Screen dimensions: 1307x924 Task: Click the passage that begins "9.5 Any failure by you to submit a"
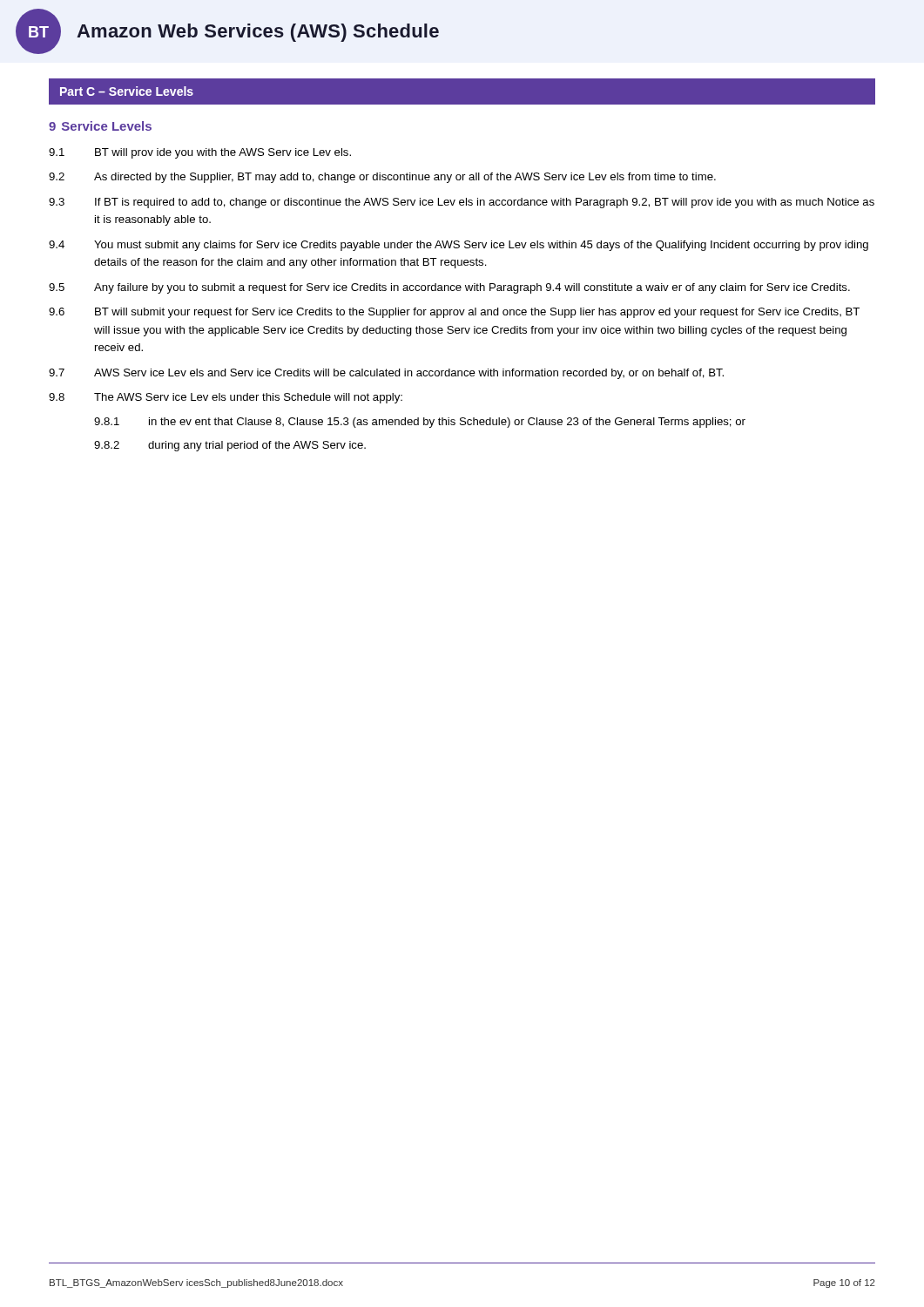point(462,287)
